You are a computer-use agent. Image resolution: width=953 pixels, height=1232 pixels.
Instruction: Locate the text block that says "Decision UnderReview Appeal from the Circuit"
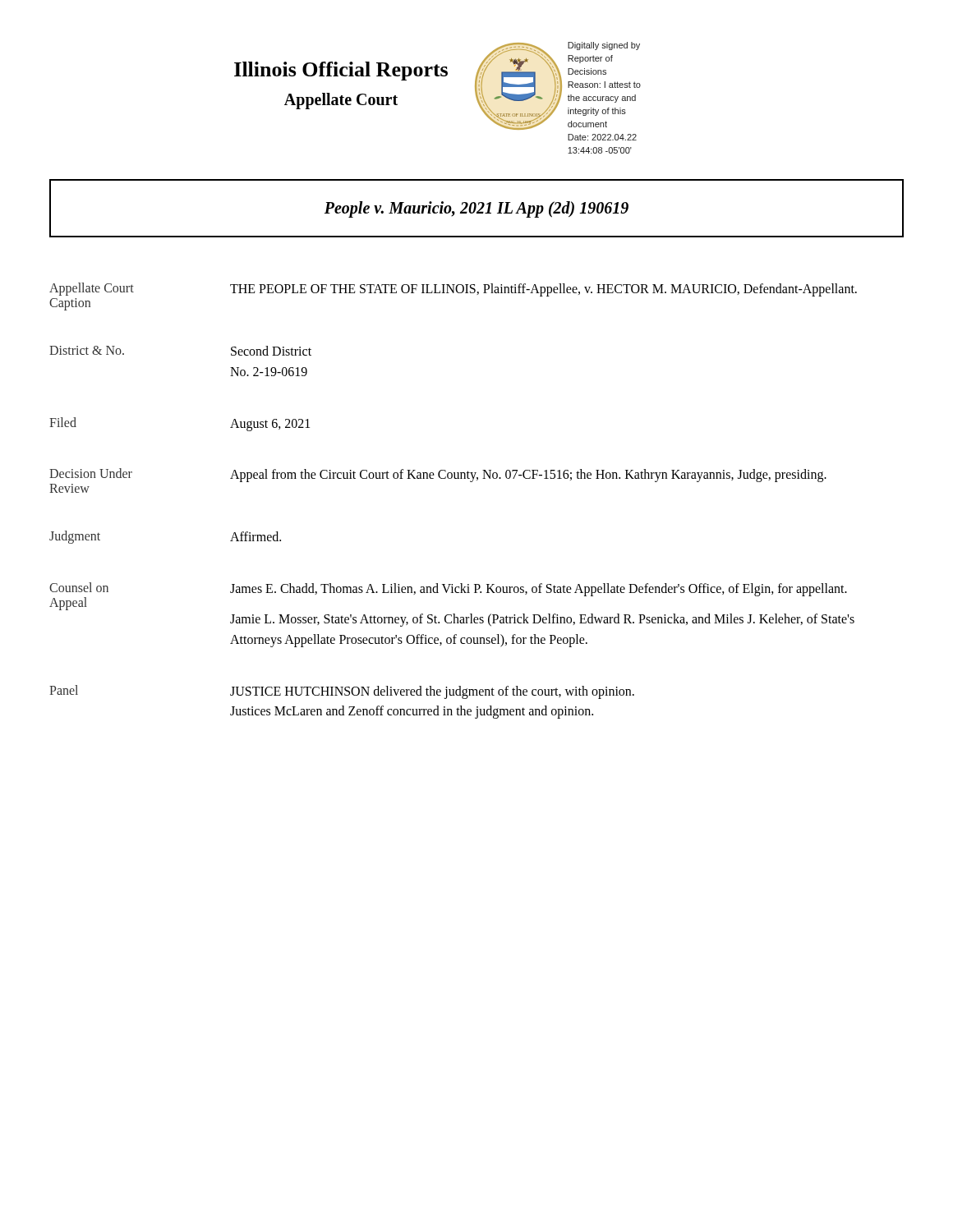click(x=476, y=481)
